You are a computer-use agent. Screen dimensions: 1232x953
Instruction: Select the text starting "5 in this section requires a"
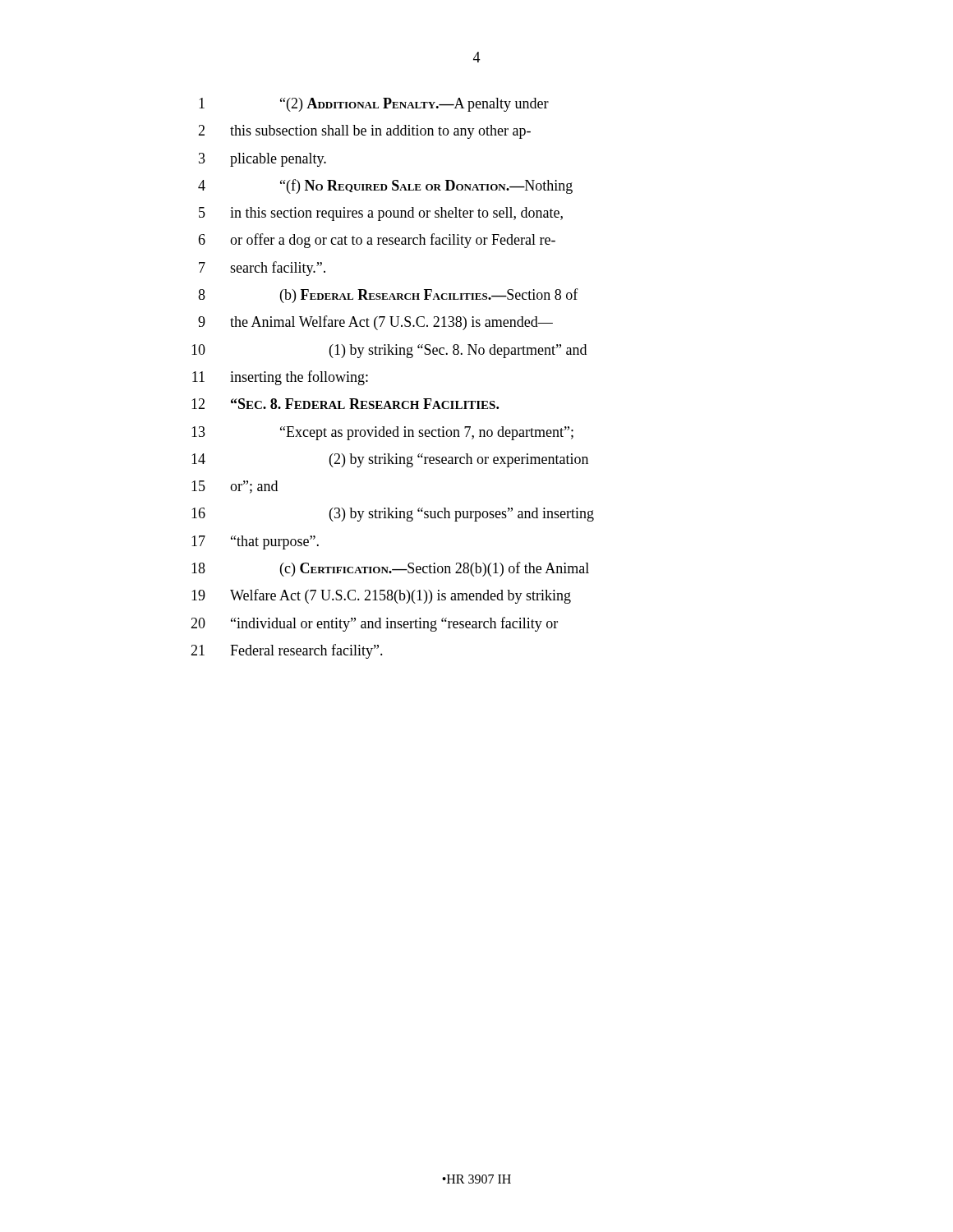pos(501,213)
